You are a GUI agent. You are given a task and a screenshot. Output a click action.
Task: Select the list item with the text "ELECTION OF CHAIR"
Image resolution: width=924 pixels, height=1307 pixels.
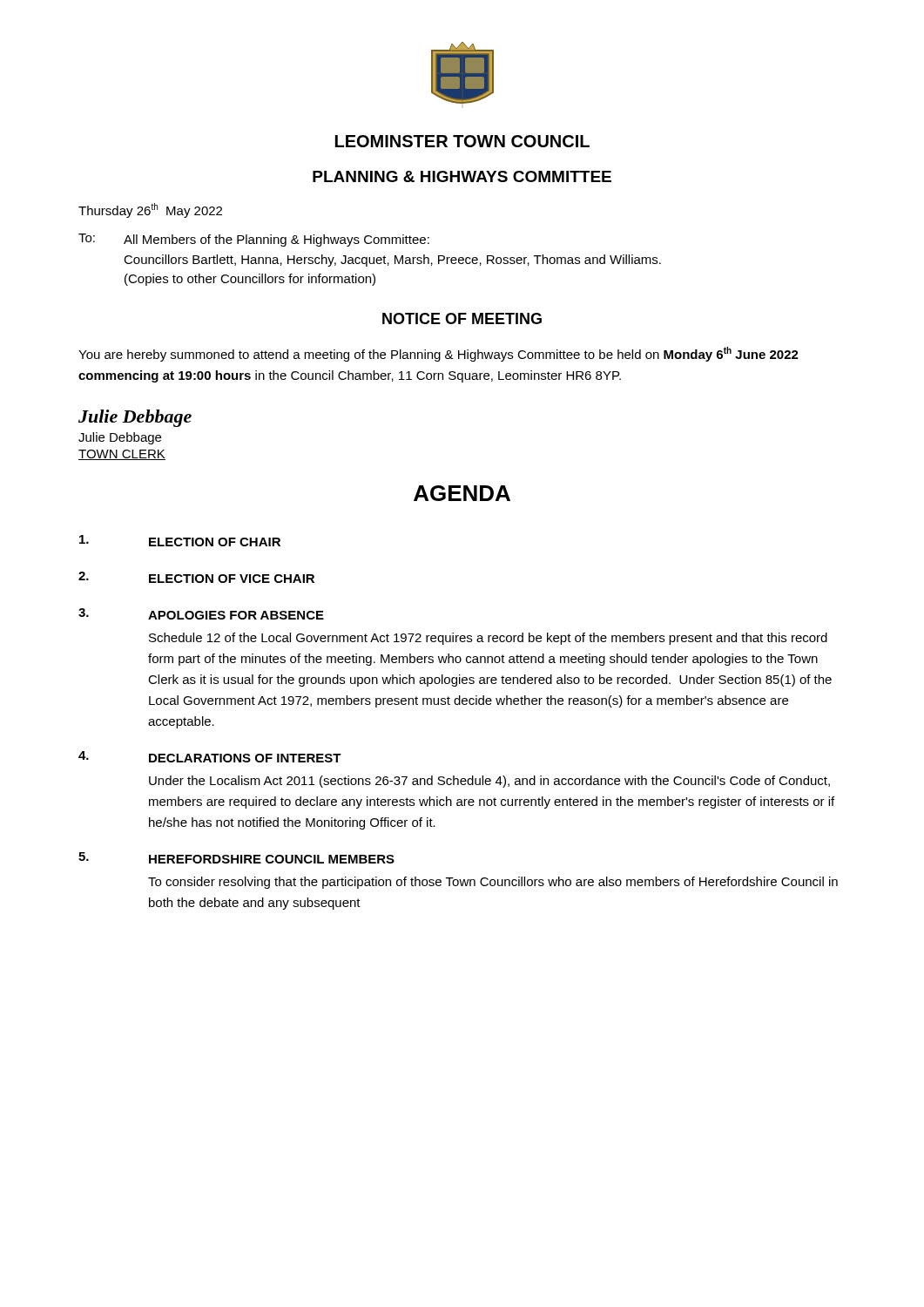coord(180,541)
